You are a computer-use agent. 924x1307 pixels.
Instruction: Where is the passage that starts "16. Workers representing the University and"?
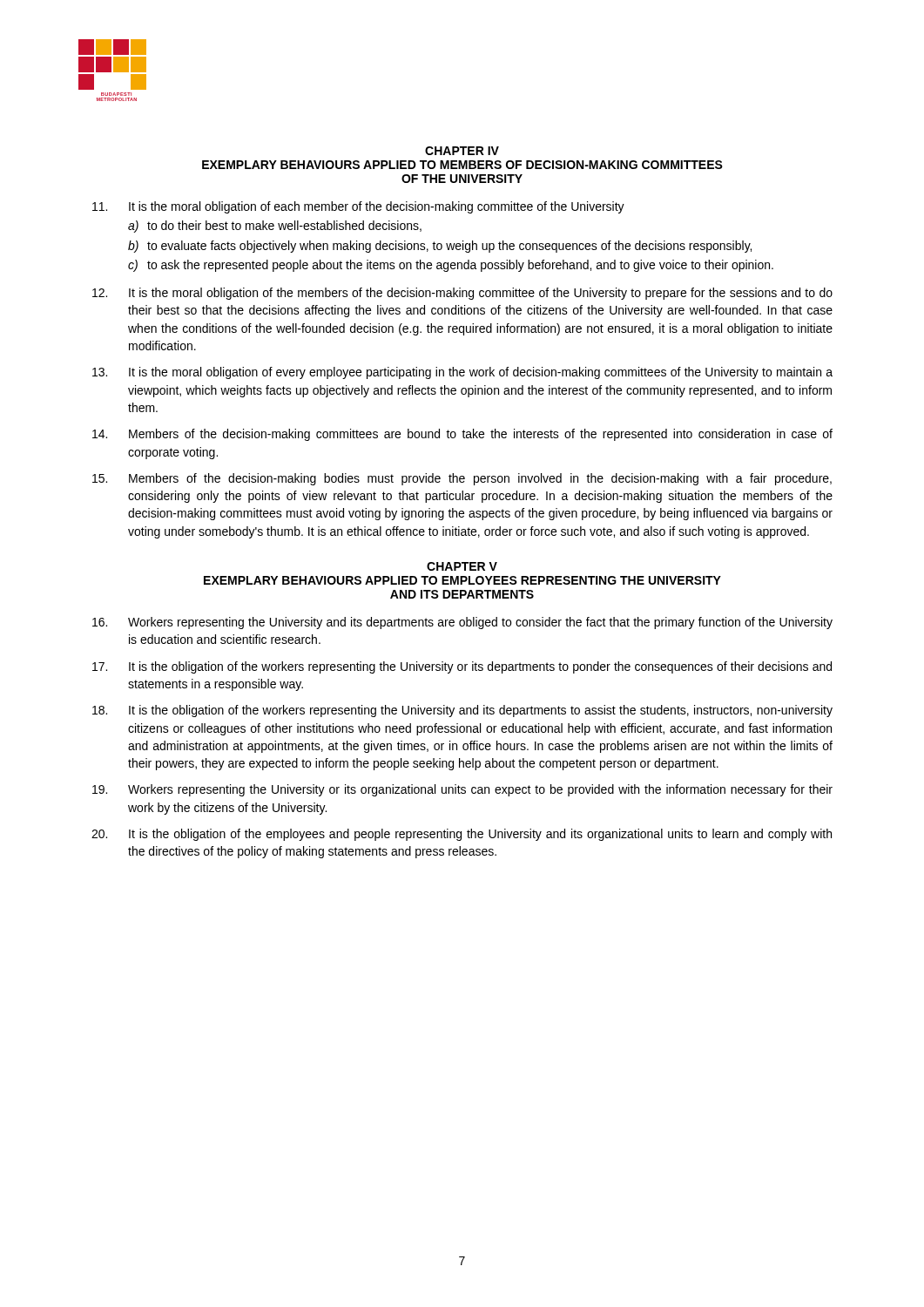(462, 631)
